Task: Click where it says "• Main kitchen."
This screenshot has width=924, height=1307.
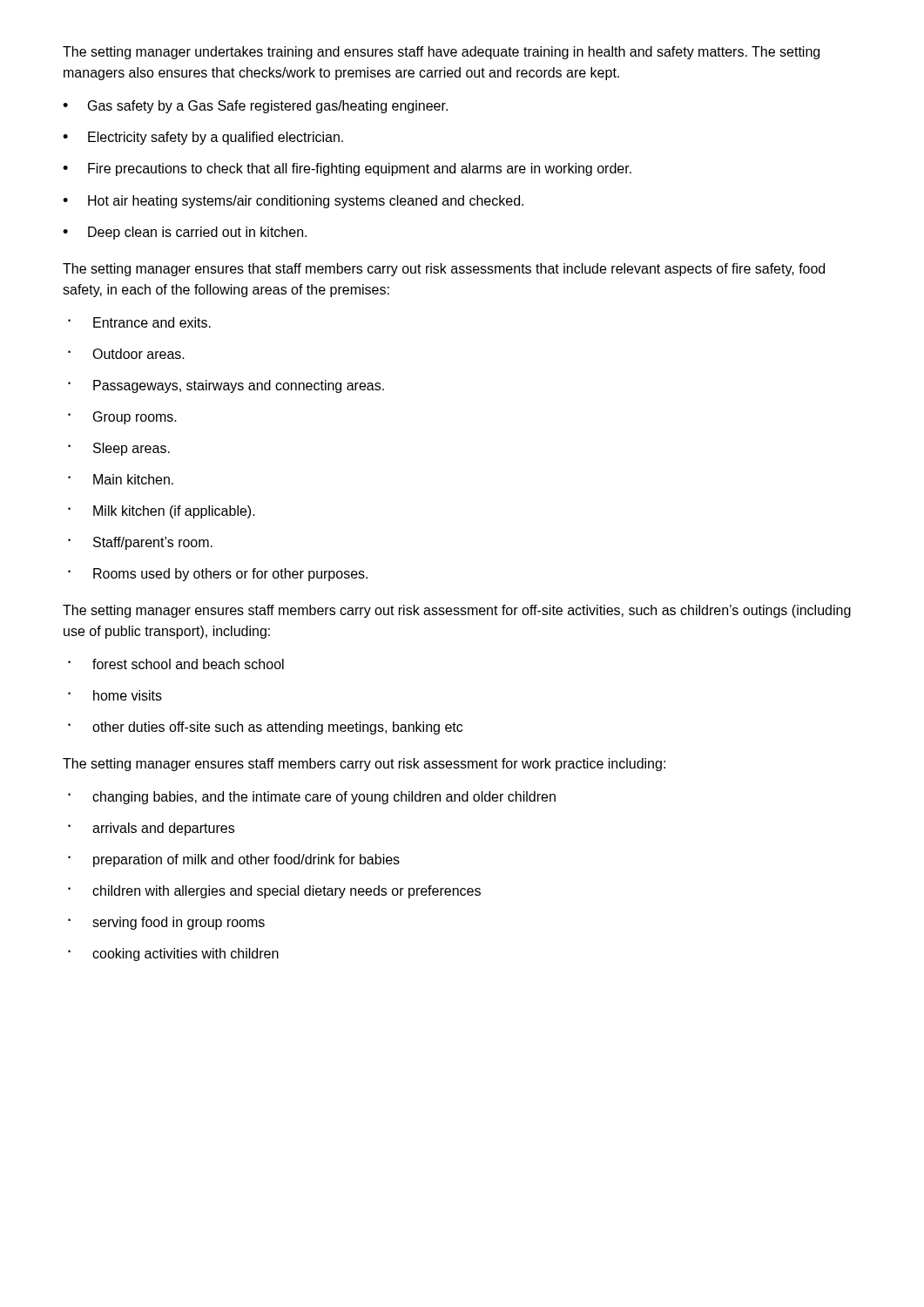Action: 121,479
